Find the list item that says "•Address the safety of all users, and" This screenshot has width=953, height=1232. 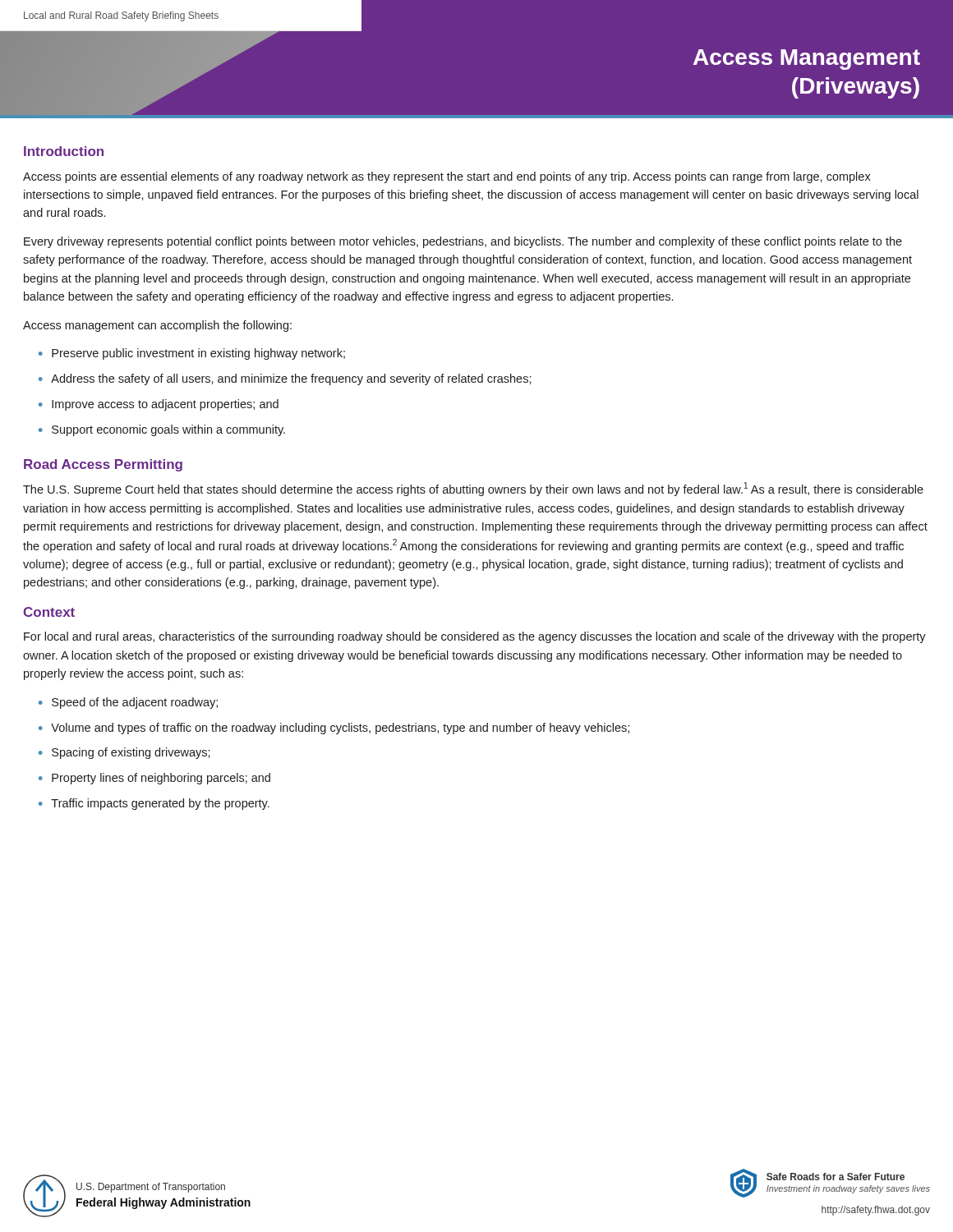click(x=285, y=381)
